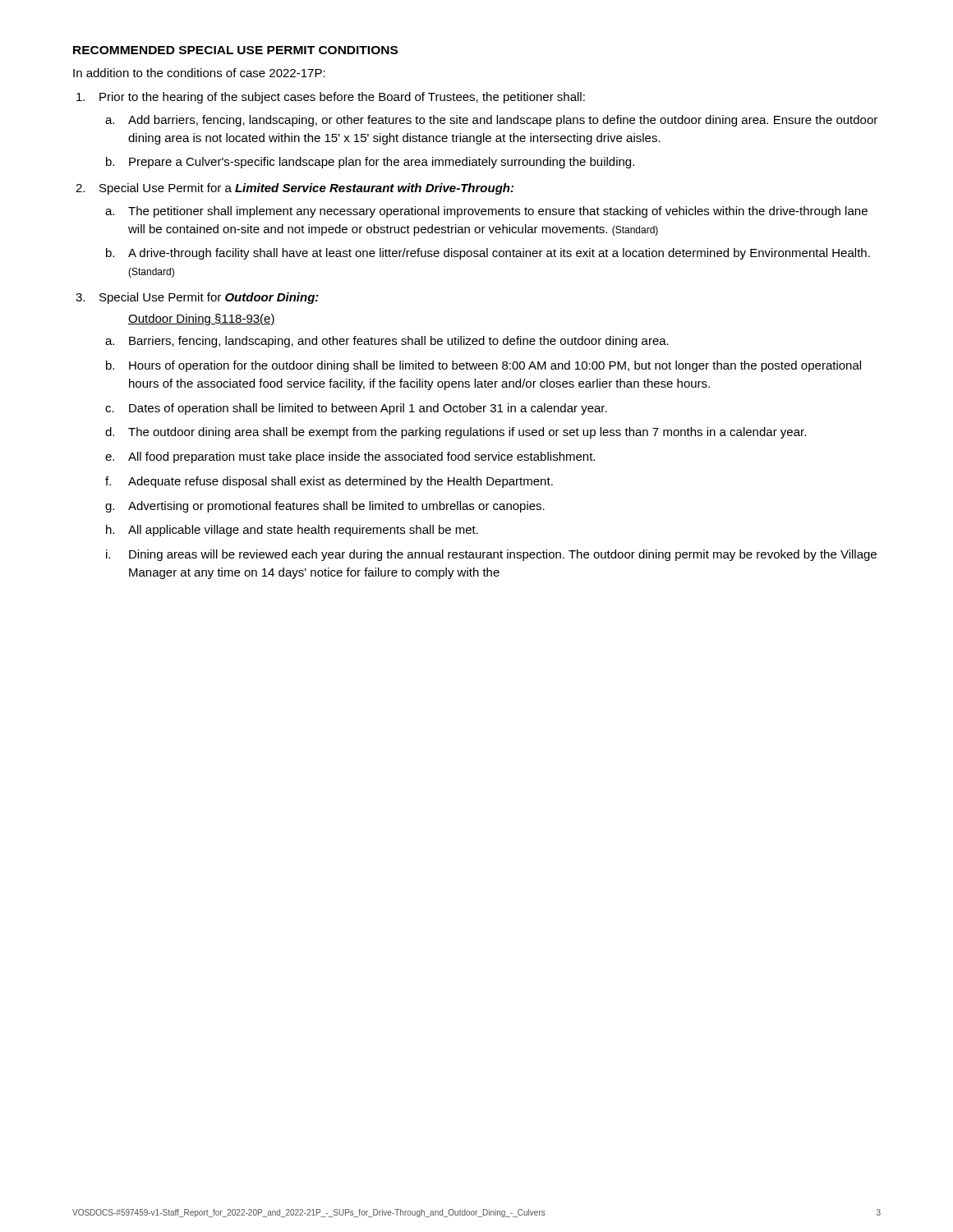Locate the block of text that opens with "Add barriers, fencing, landscaping, or"
Viewport: 953px width, 1232px height.
[x=503, y=128]
